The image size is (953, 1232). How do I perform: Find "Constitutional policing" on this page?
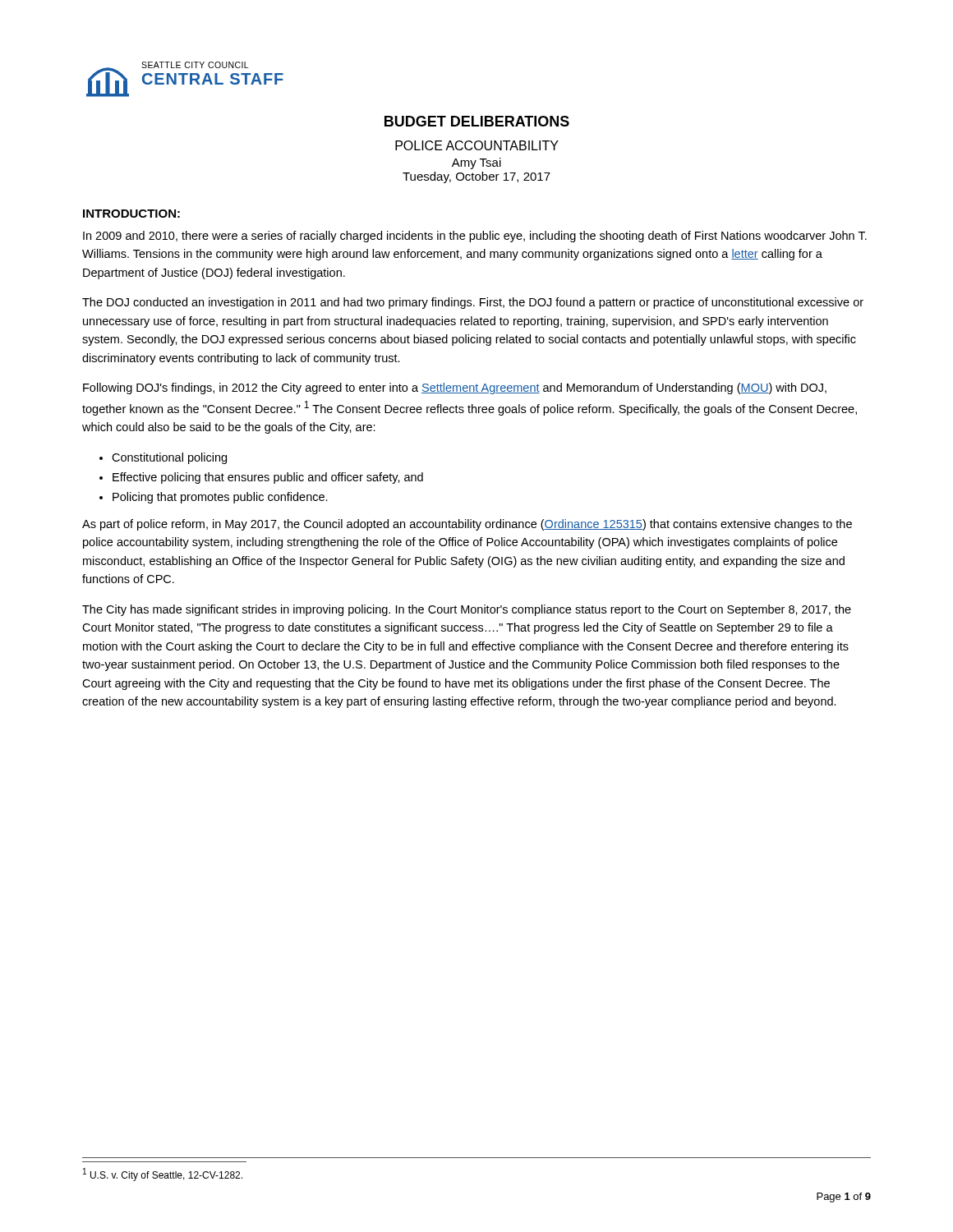170,457
